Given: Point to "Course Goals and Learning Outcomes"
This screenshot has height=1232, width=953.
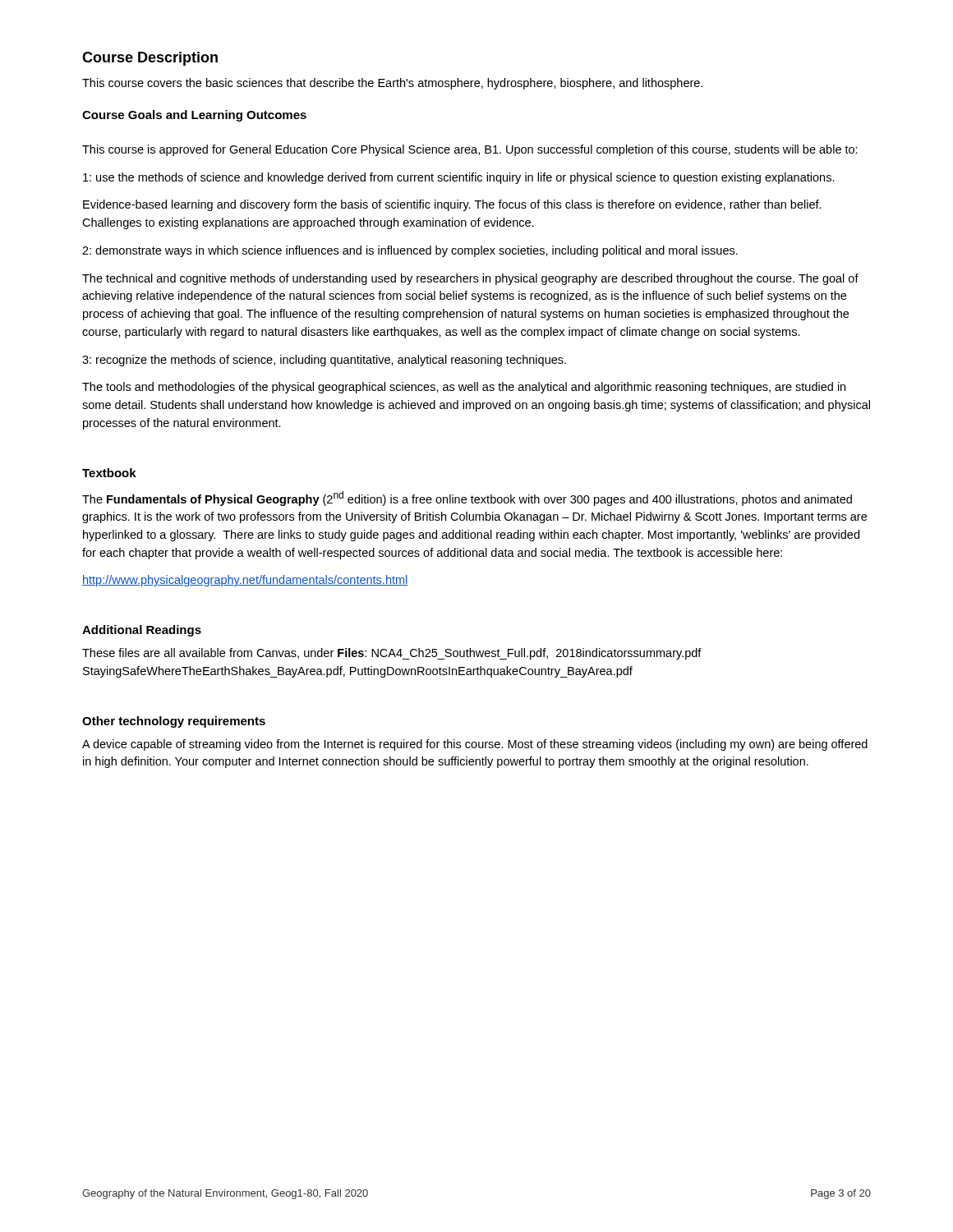Looking at the screenshot, I should tap(194, 114).
